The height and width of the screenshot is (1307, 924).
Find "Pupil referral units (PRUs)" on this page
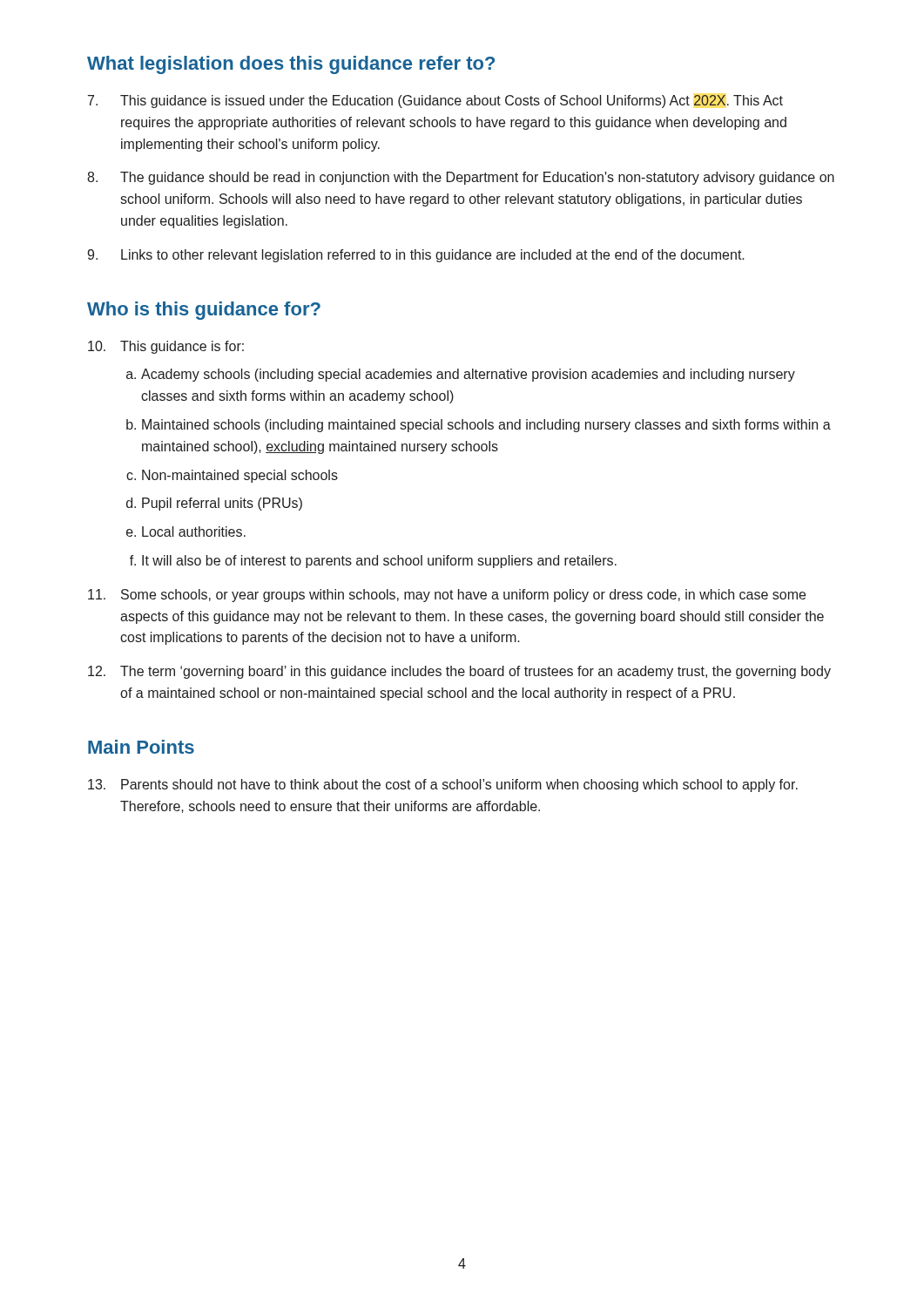(x=222, y=504)
